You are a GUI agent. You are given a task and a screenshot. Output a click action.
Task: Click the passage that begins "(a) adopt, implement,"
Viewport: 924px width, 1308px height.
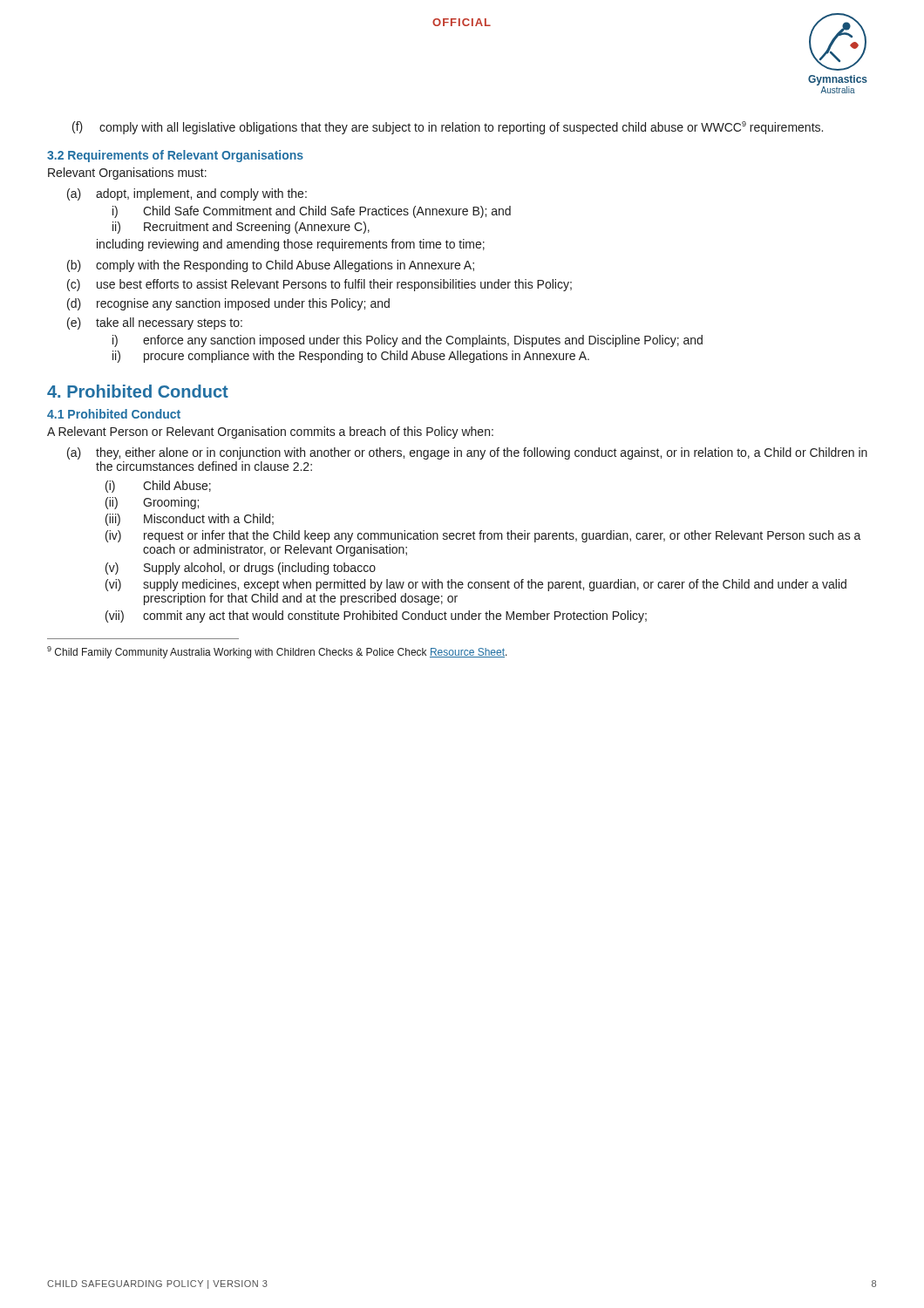point(202,193)
